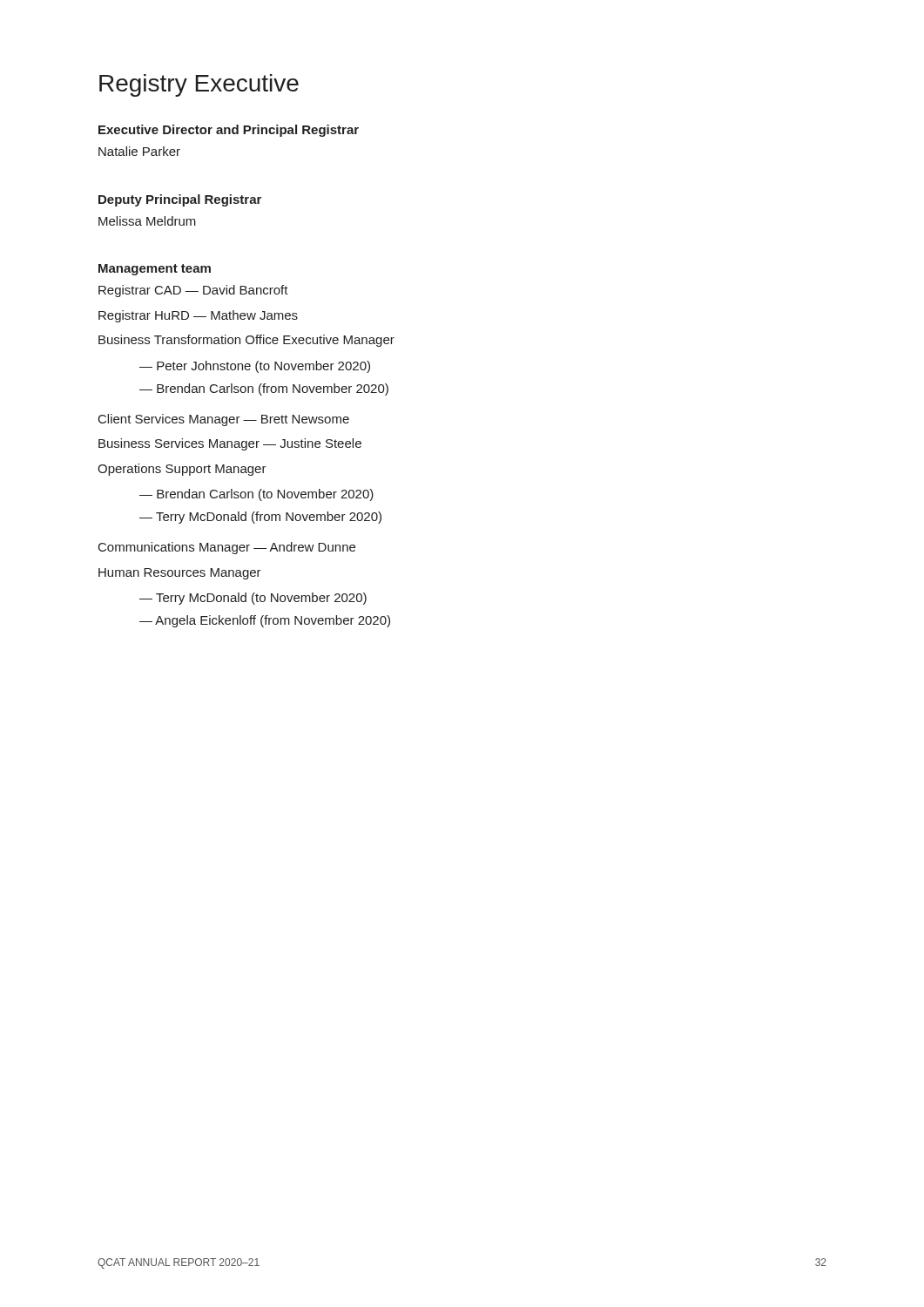The height and width of the screenshot is (1307, 924).
Task: Locate the passage starting "Client Services Manager — Brett Newsome"
Action: click(x=224, y=420)
